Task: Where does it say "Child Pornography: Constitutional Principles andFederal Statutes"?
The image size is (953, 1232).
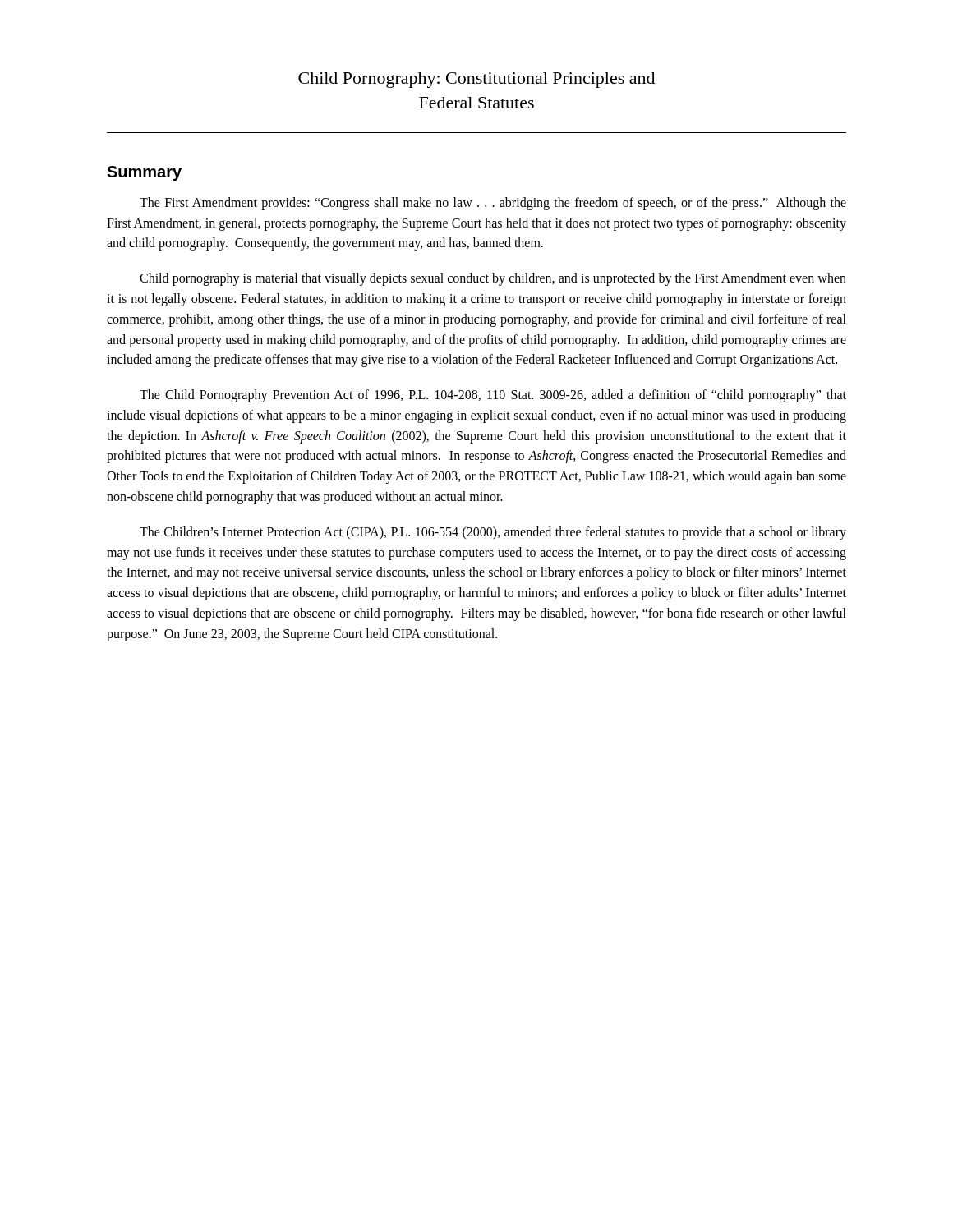Action: (x=476, y=90)
